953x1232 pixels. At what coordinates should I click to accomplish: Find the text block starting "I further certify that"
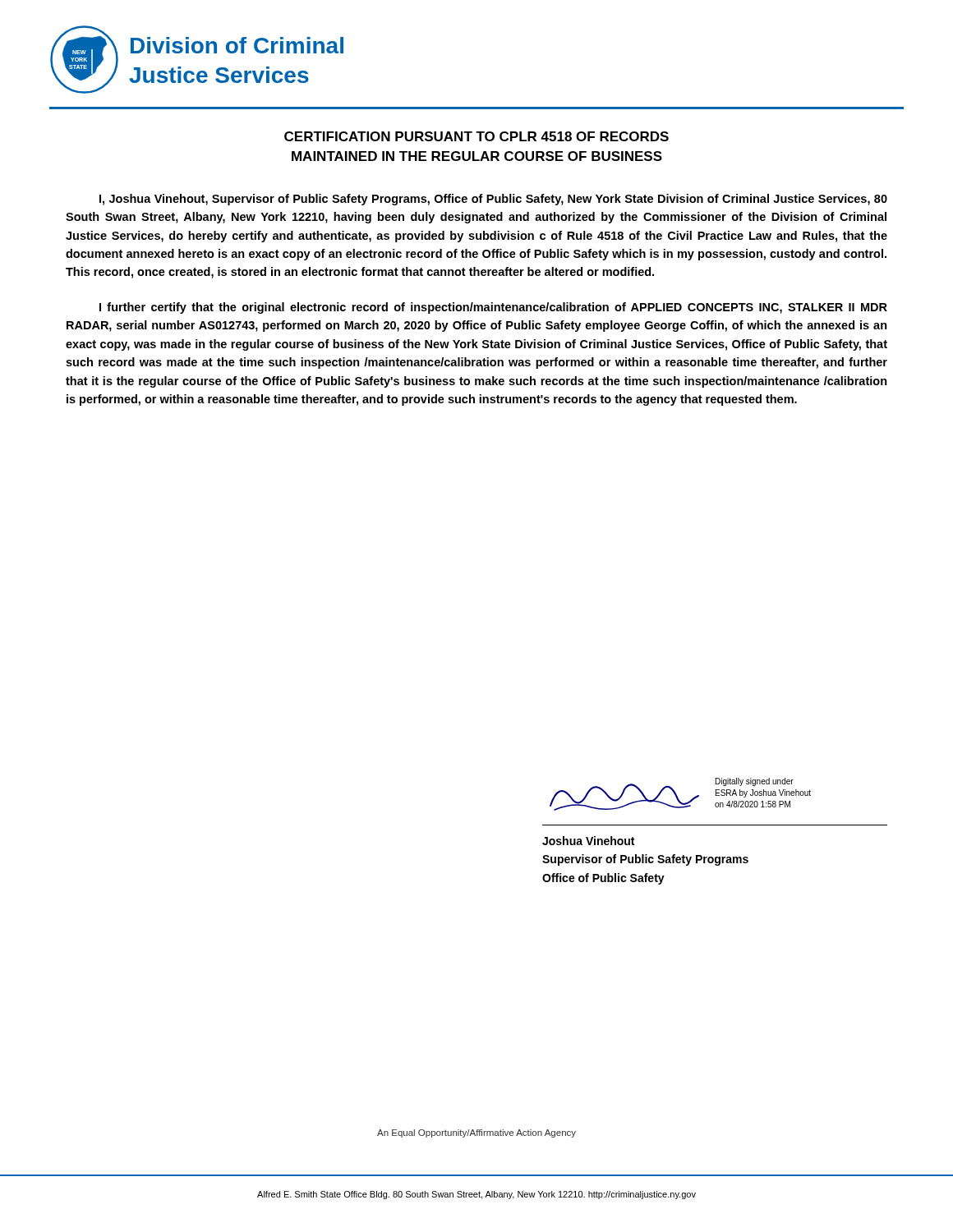point(476,353)
